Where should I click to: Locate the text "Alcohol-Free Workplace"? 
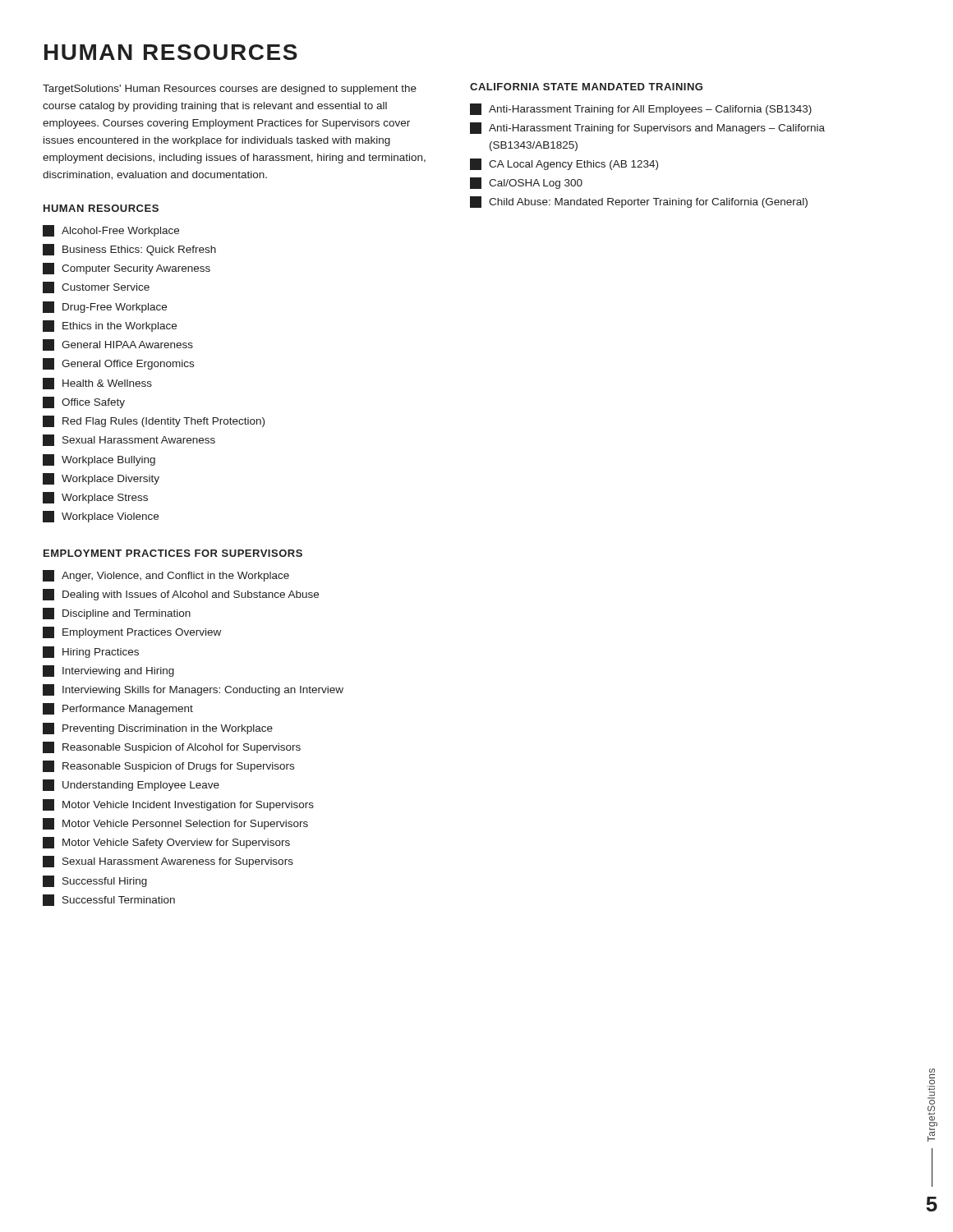(111, 231)
